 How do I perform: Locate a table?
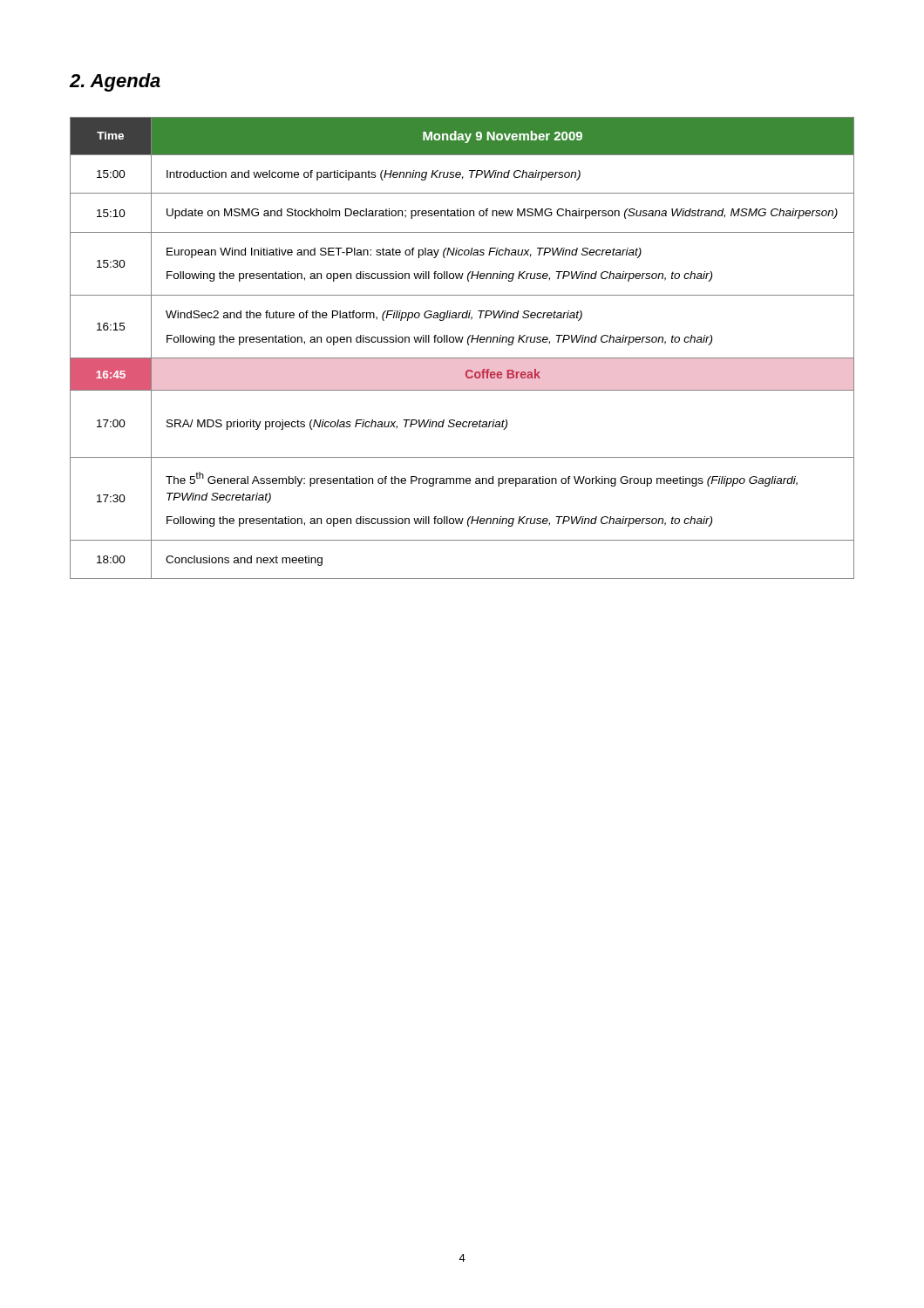coord(462,348)
